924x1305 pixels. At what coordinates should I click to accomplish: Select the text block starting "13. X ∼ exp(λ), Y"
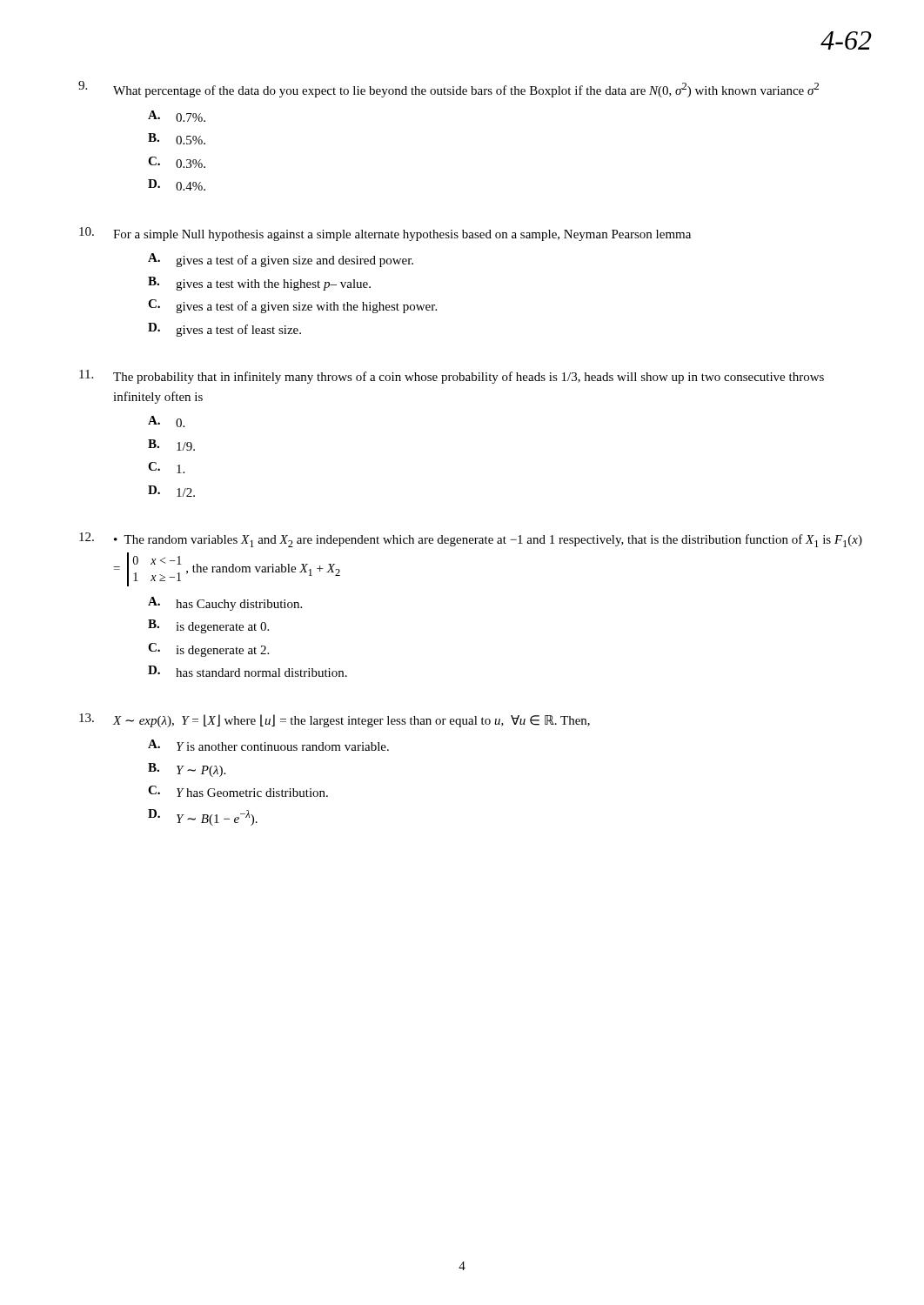pos(335,720)
